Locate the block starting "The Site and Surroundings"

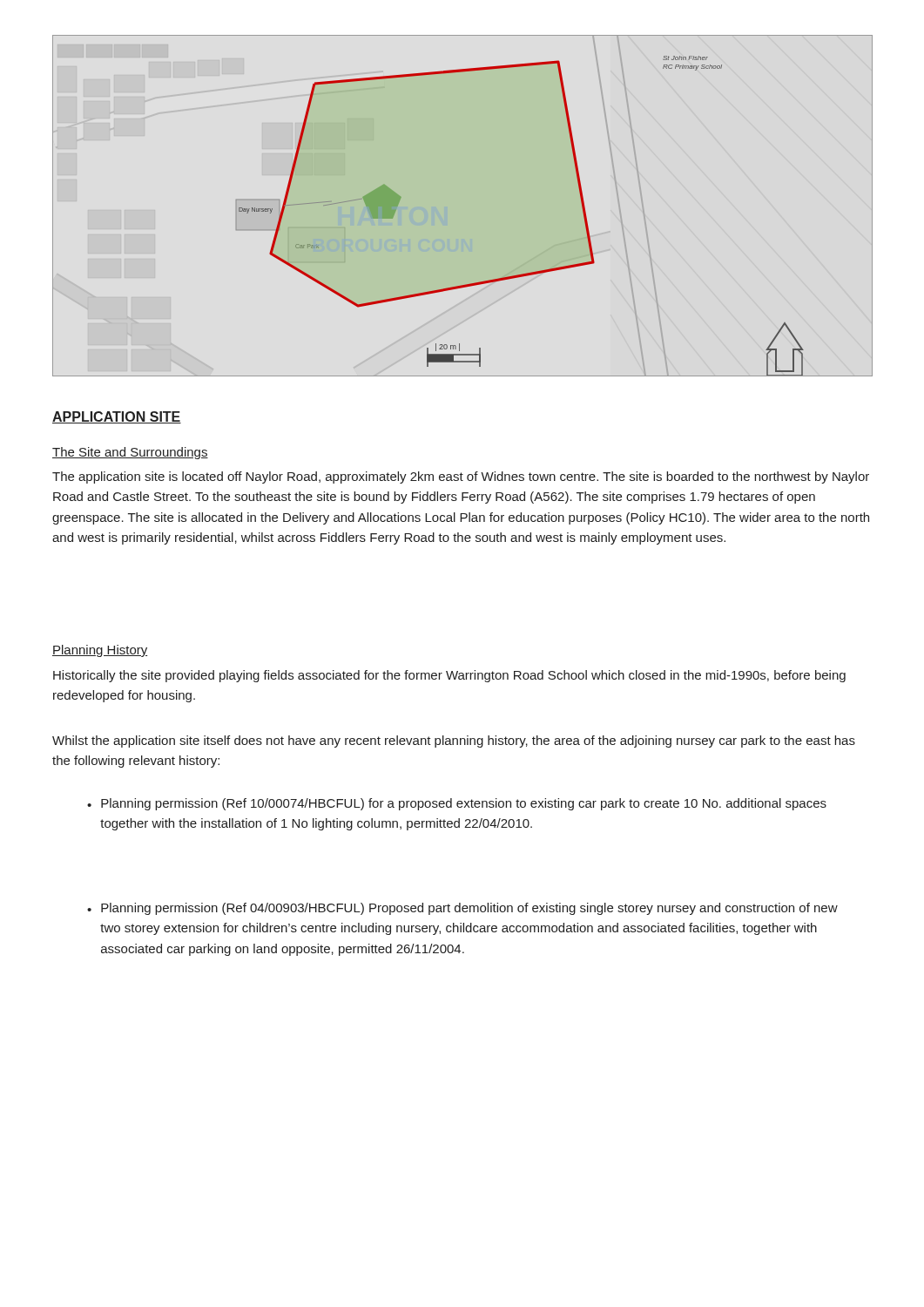(130, 452)
